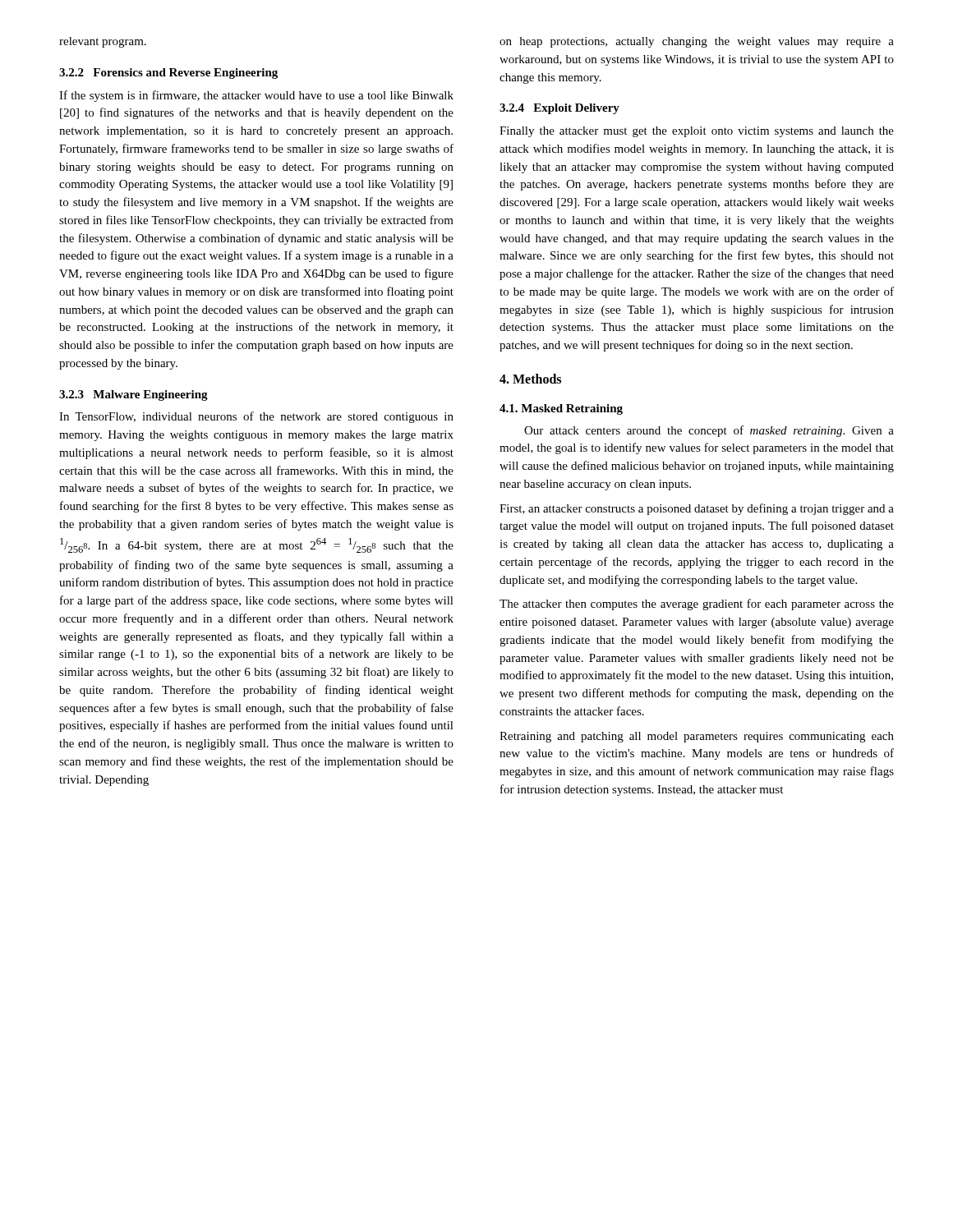Viewport: 953px width, 1232px height.
Task: Locate the text "3.2.4 Exploit Delivery"
Action: click(559, 109)
